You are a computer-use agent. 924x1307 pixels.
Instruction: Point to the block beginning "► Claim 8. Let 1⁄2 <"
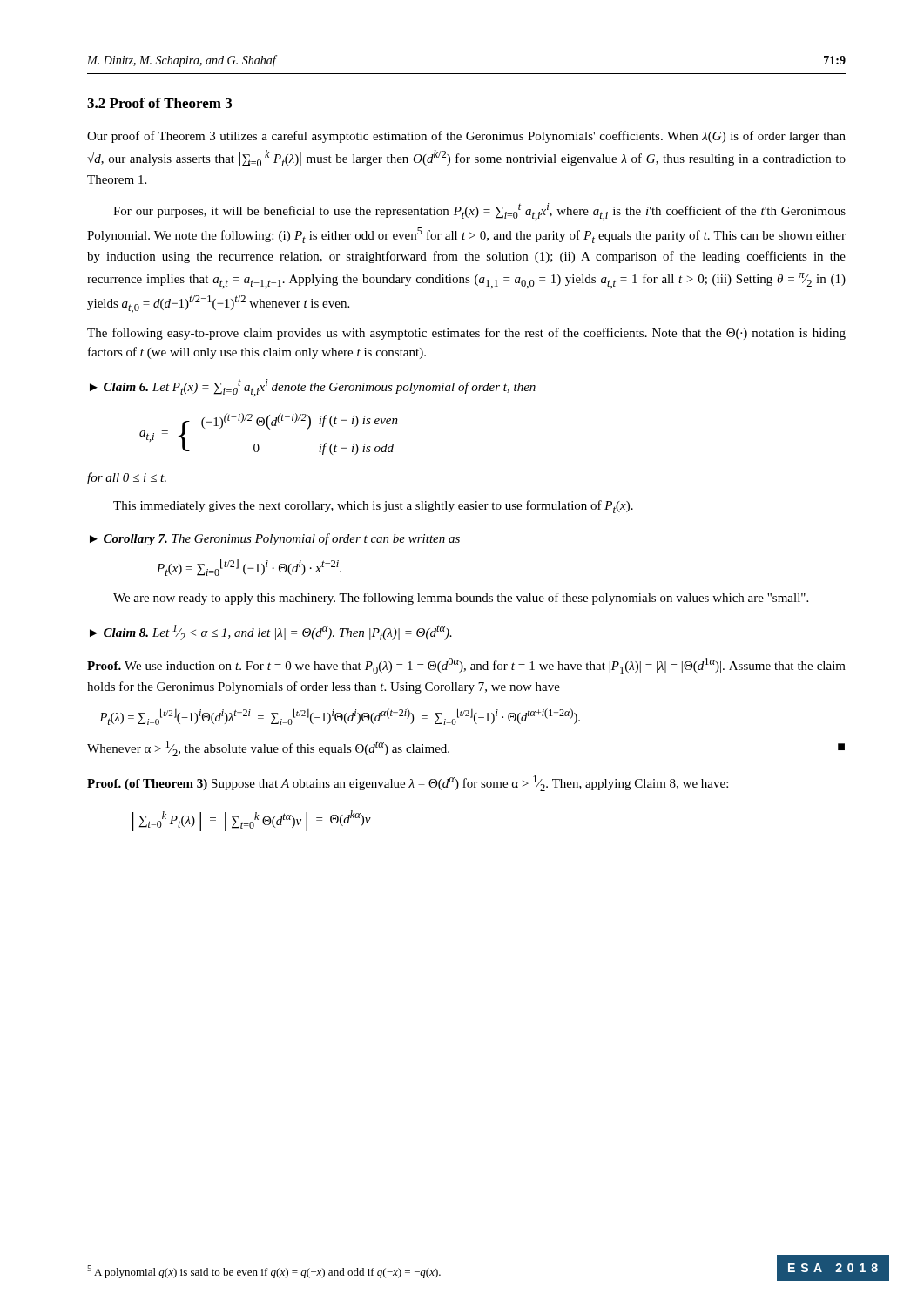coord(271,633)
